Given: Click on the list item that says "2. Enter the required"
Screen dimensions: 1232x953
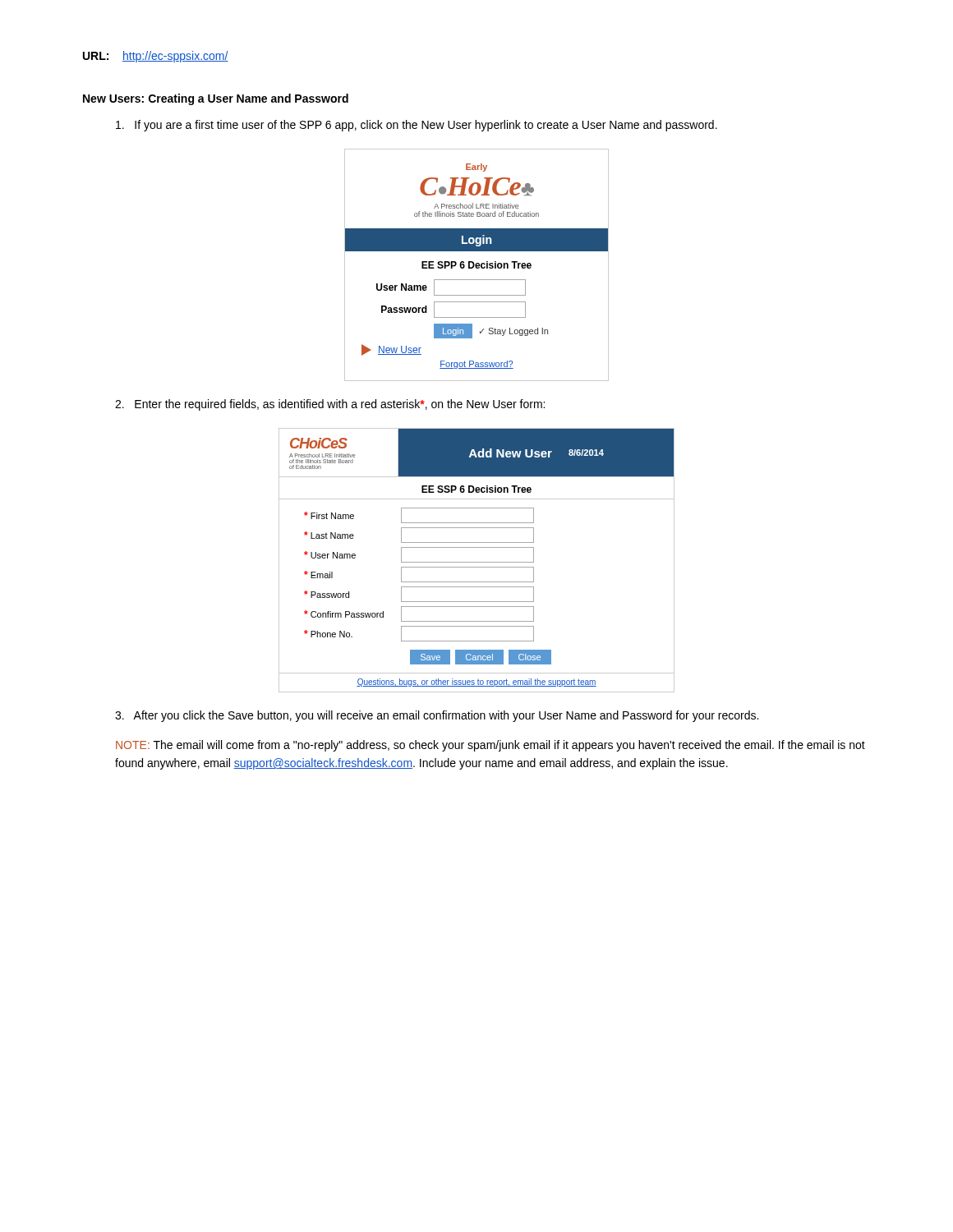Looking at the screenshot, I should coord(330,404).
